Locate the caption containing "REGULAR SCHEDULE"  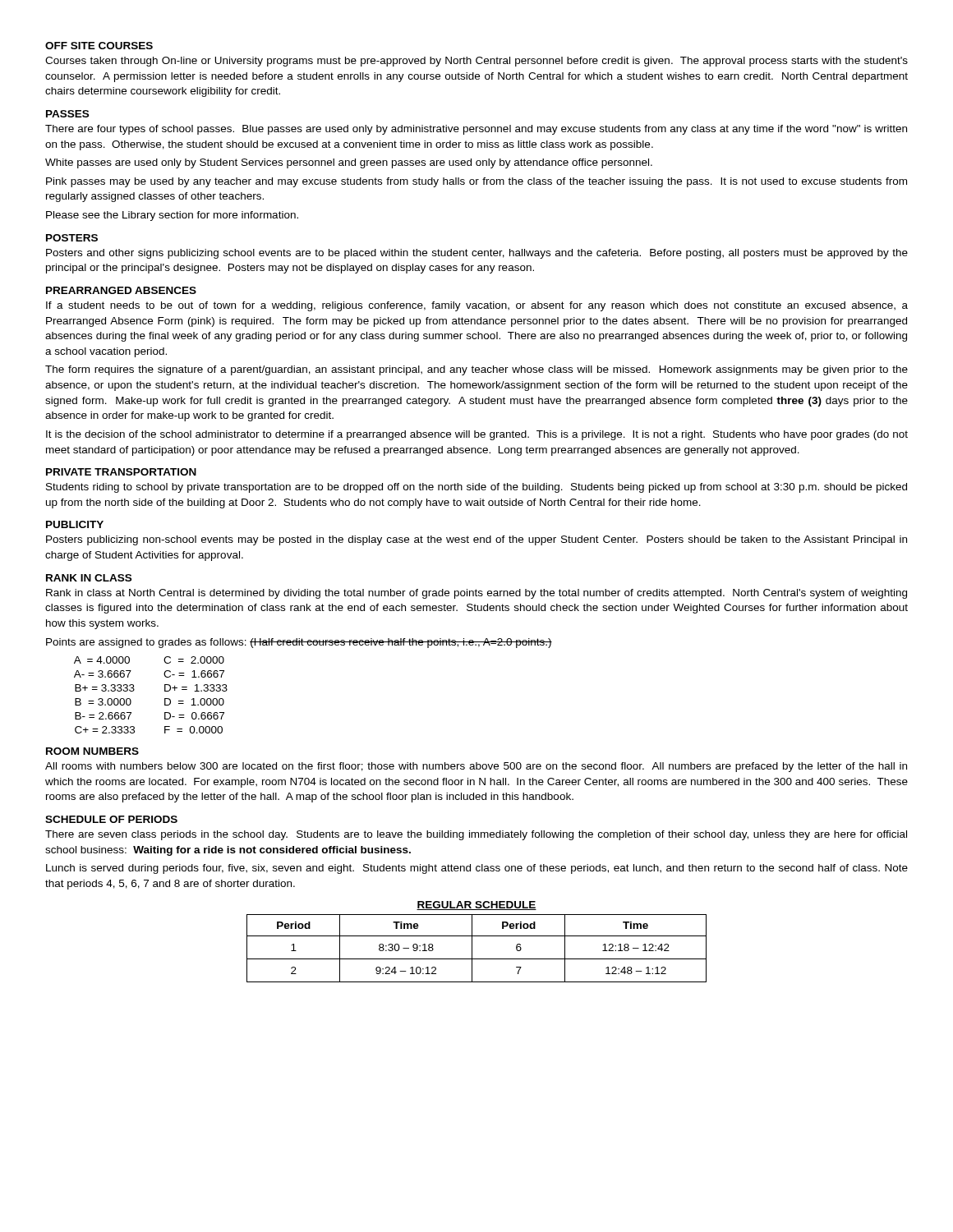coord(476,904)
